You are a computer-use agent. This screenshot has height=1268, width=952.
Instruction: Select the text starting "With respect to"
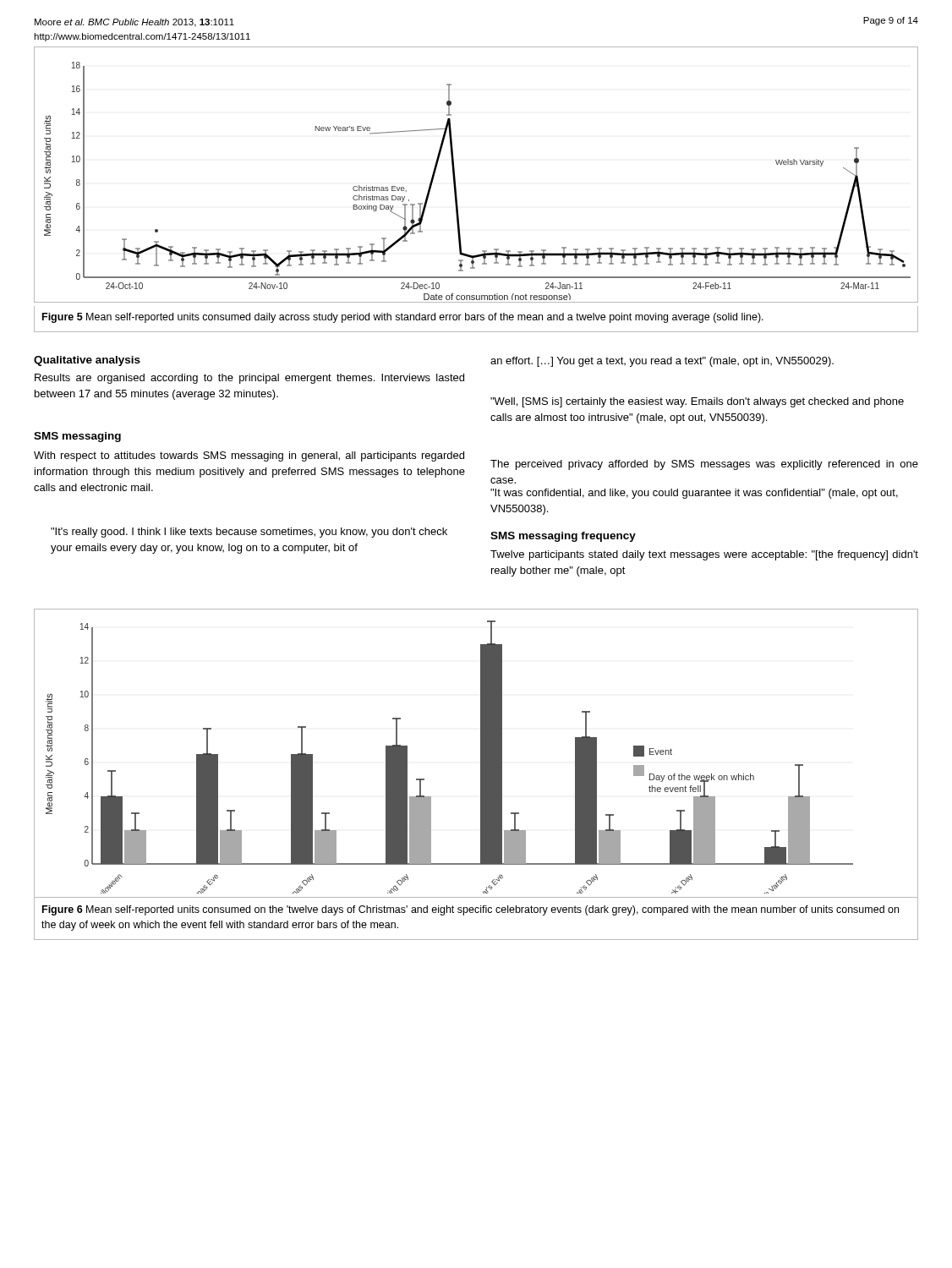(249, 471)
